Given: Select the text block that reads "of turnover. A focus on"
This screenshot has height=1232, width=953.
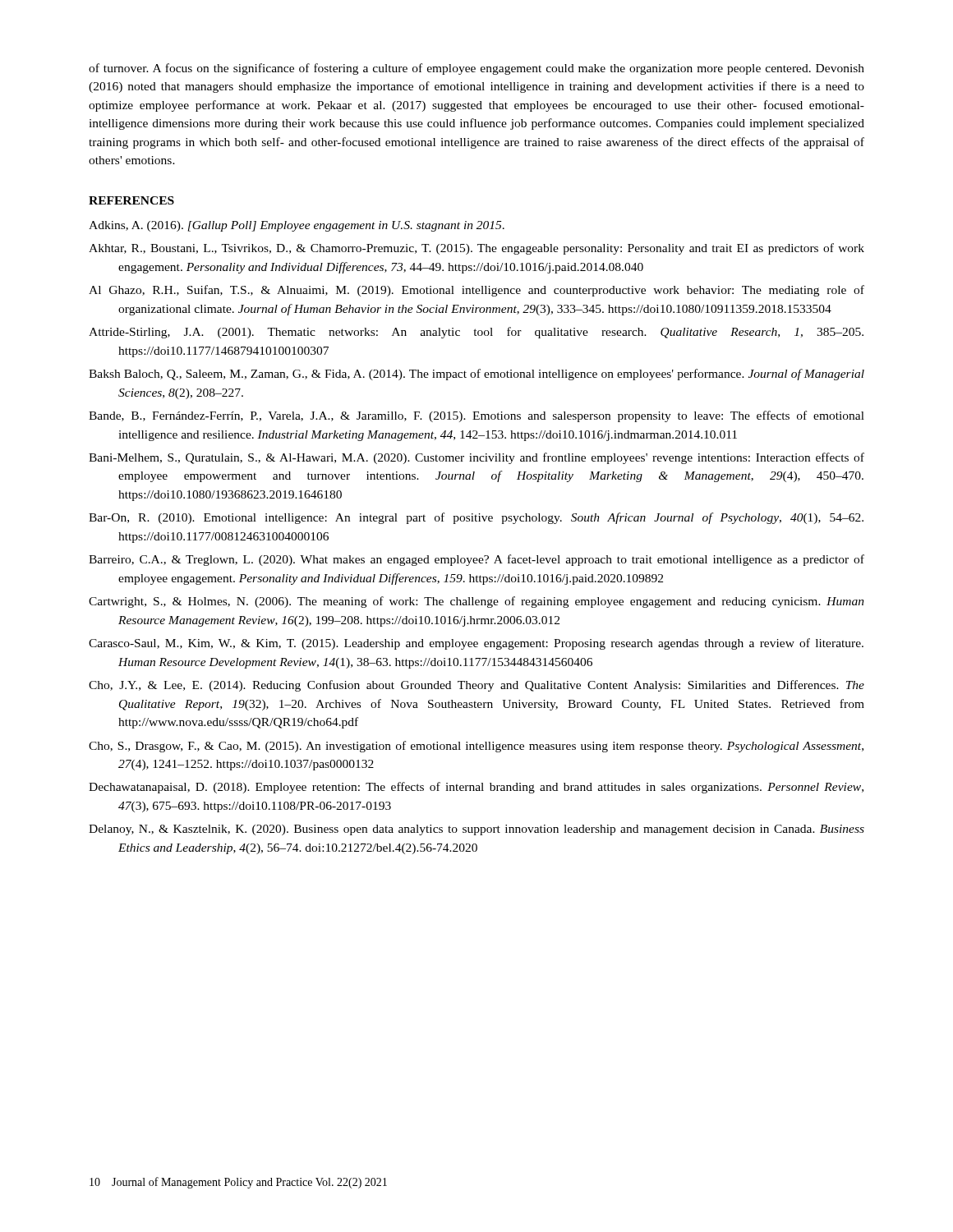Looking at the screenshot, I should pos(476,114).
